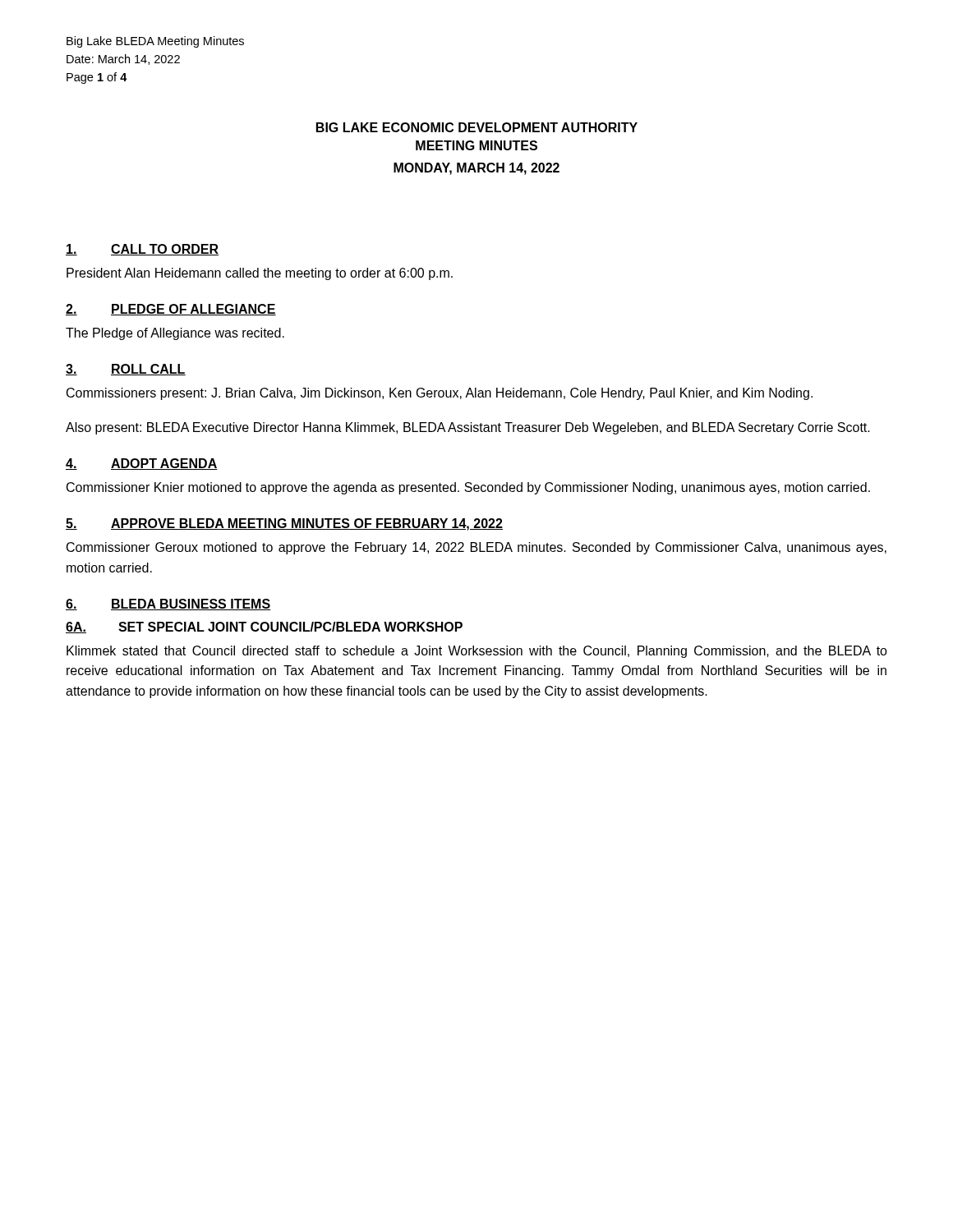Click the passage that begins "President Alan Heidemann called the meeting to"
This screenshot has width=953, height=1232.
click(x=260, y=273)
